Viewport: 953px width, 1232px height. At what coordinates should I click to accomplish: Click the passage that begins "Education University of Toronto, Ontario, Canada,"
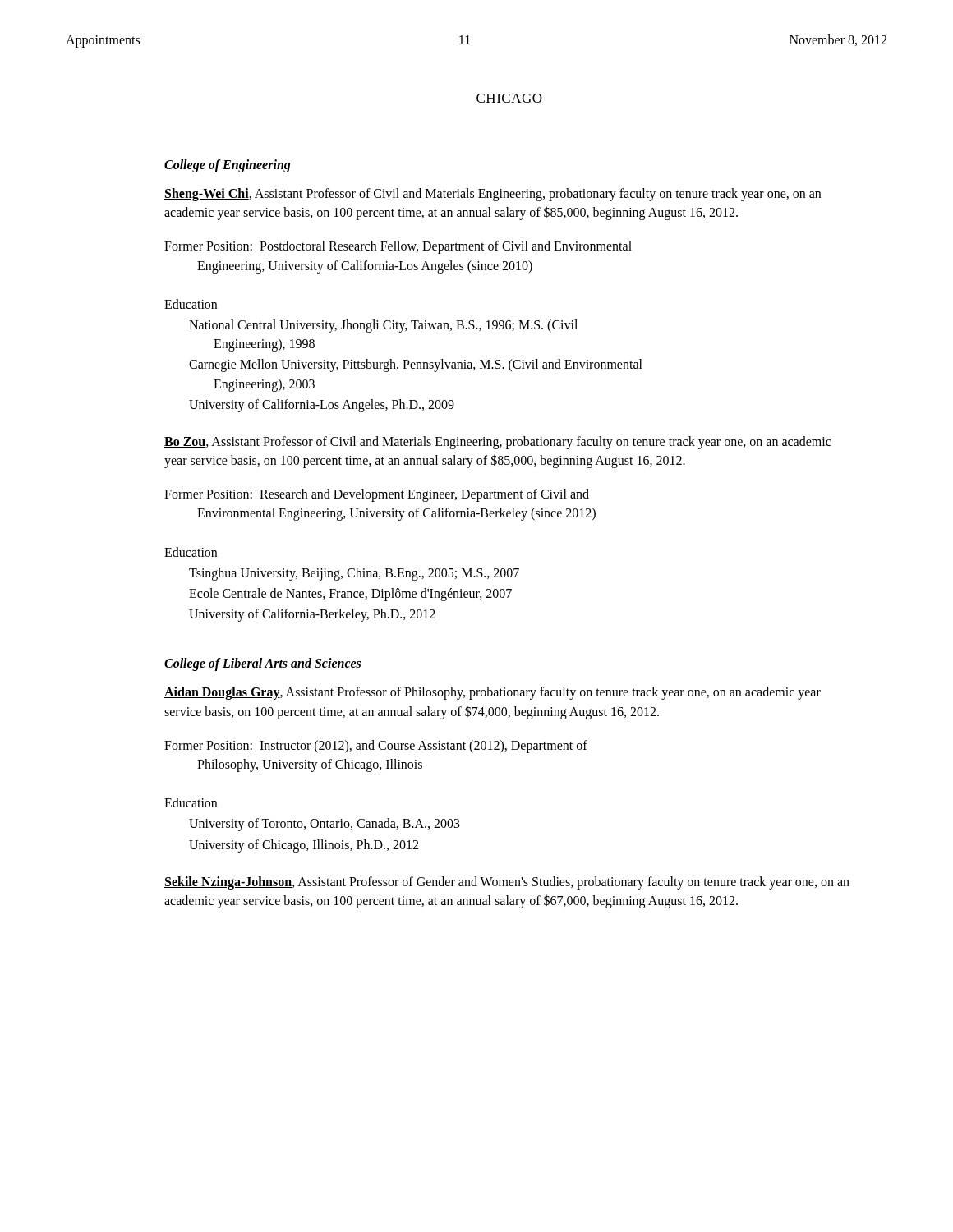(191, 802)
